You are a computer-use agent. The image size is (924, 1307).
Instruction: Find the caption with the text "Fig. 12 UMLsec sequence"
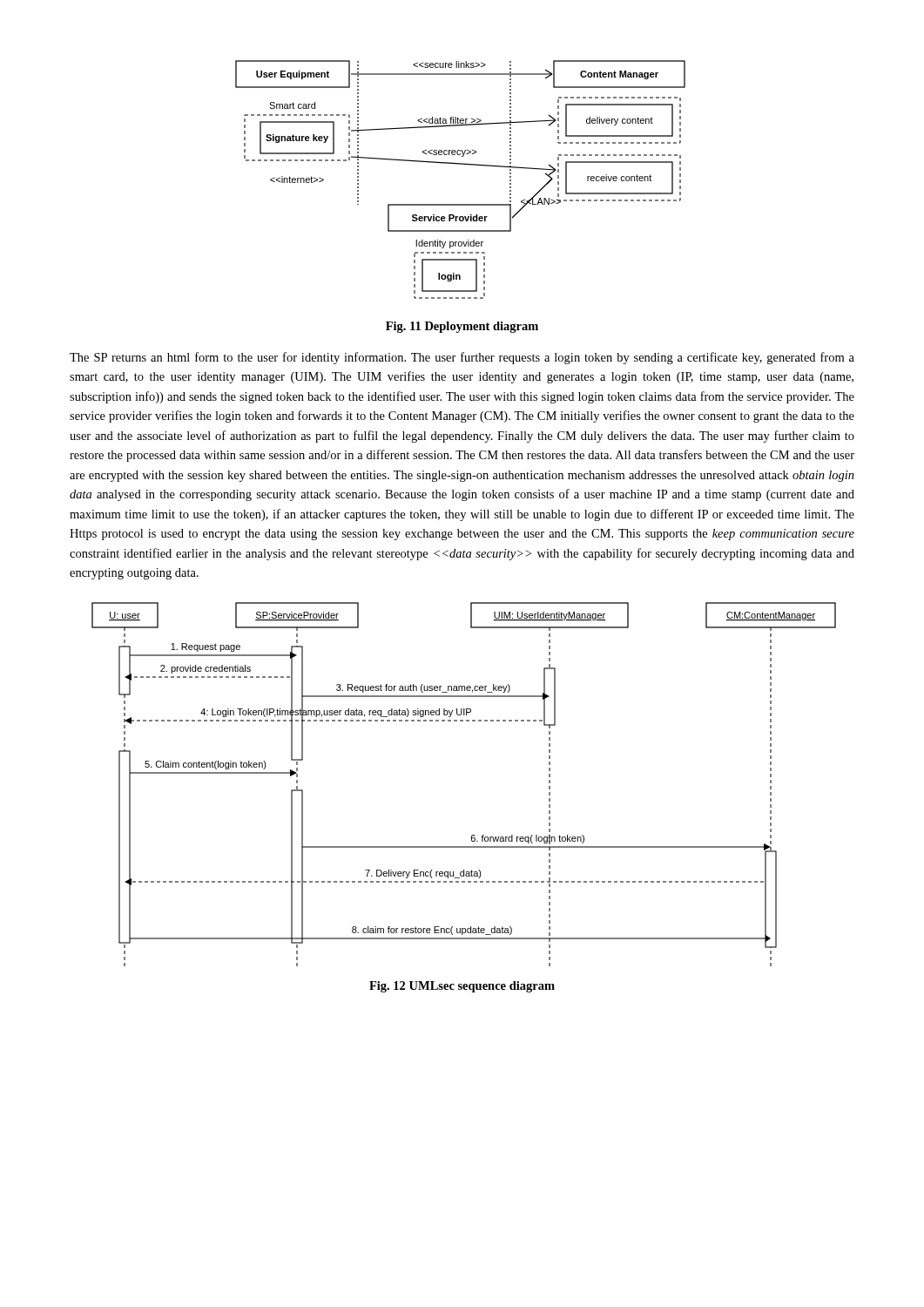tap(462, 985)
